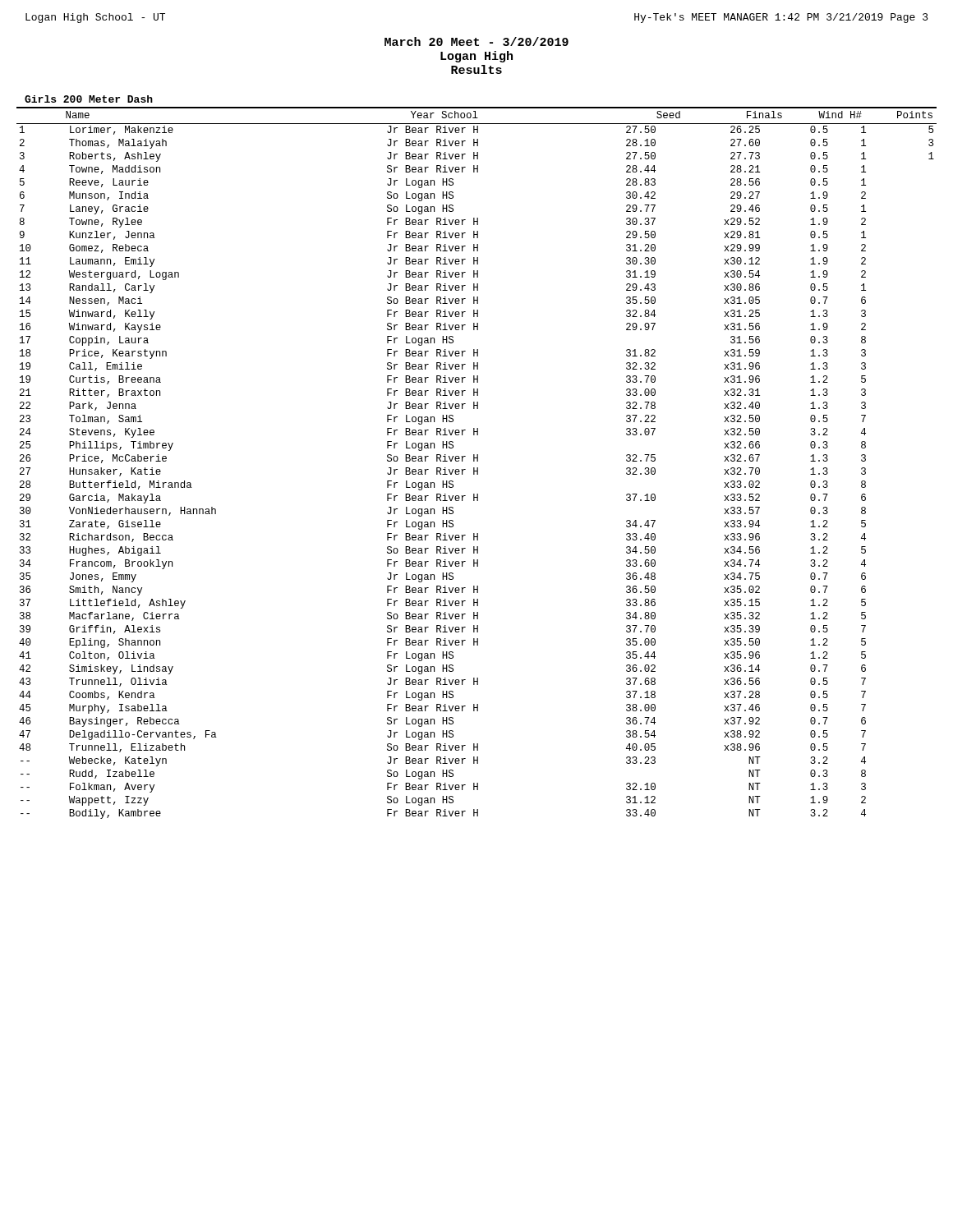Image resolution: width=953 pixels, height=1232 pixels.
Task: Select the table that reads "Wind H#"
Action: click(x=476, y=464)
